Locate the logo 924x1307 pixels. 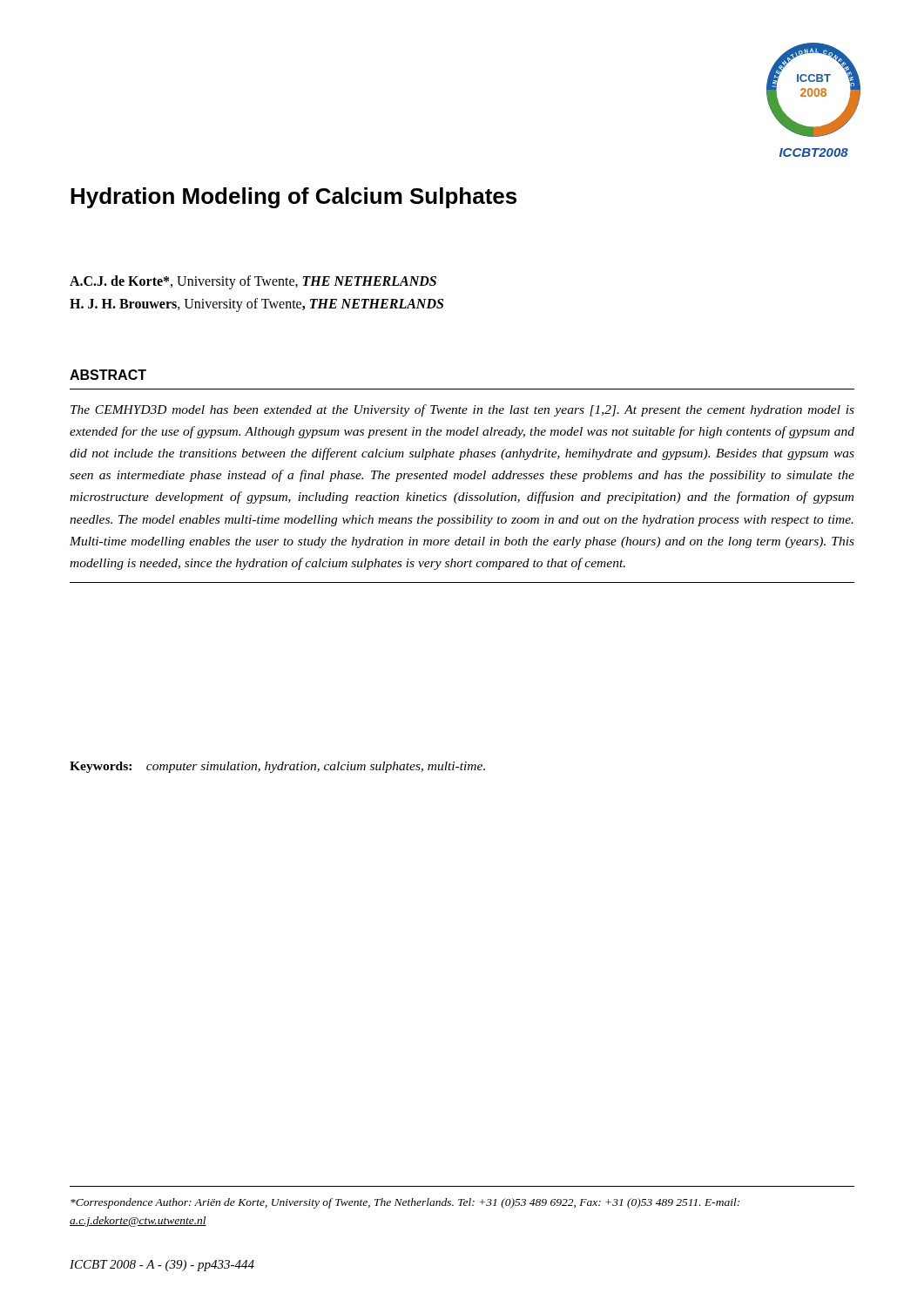coord(813,101)
